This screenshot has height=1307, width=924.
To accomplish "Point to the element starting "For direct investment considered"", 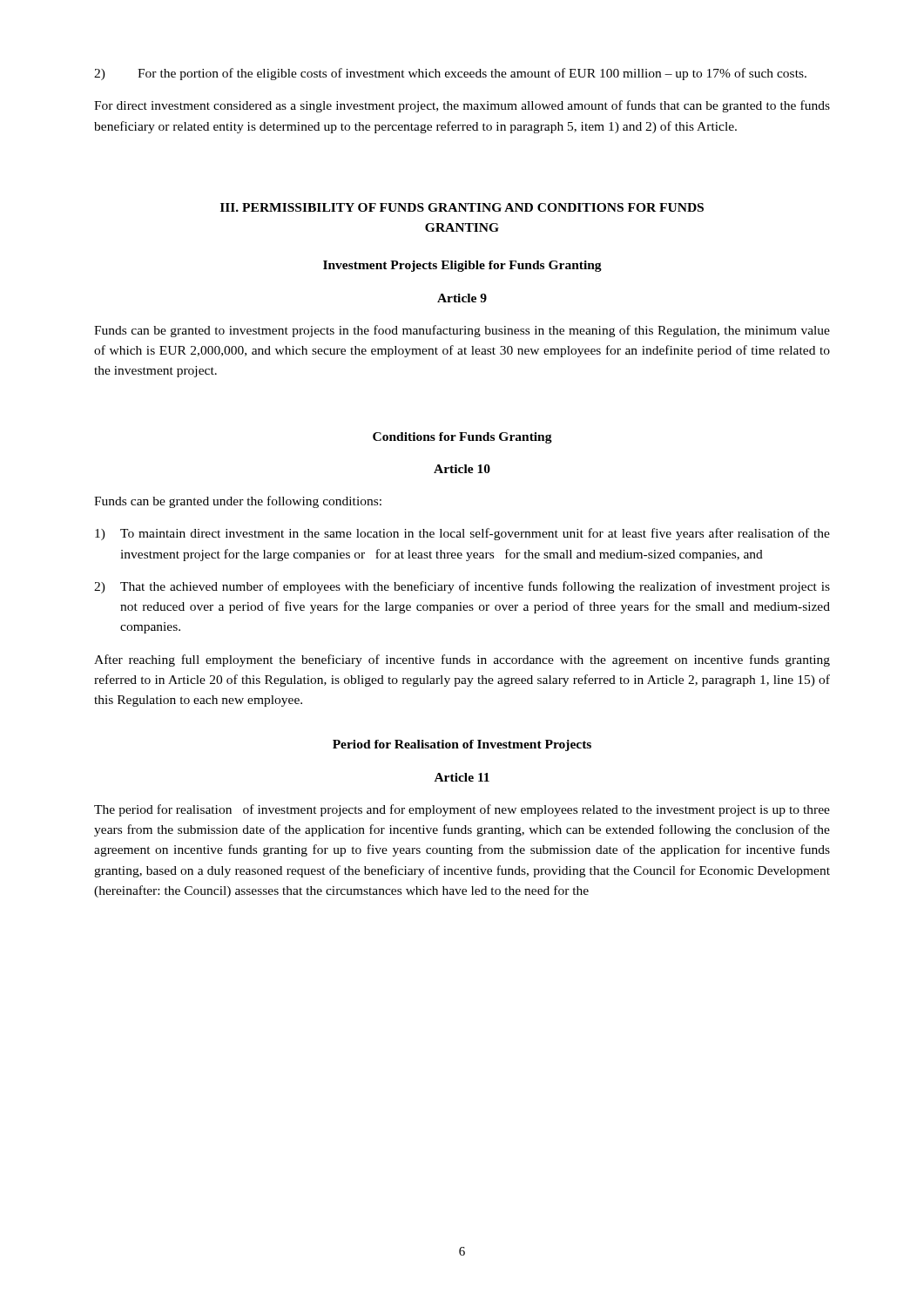I will click(x=462, y=115).
